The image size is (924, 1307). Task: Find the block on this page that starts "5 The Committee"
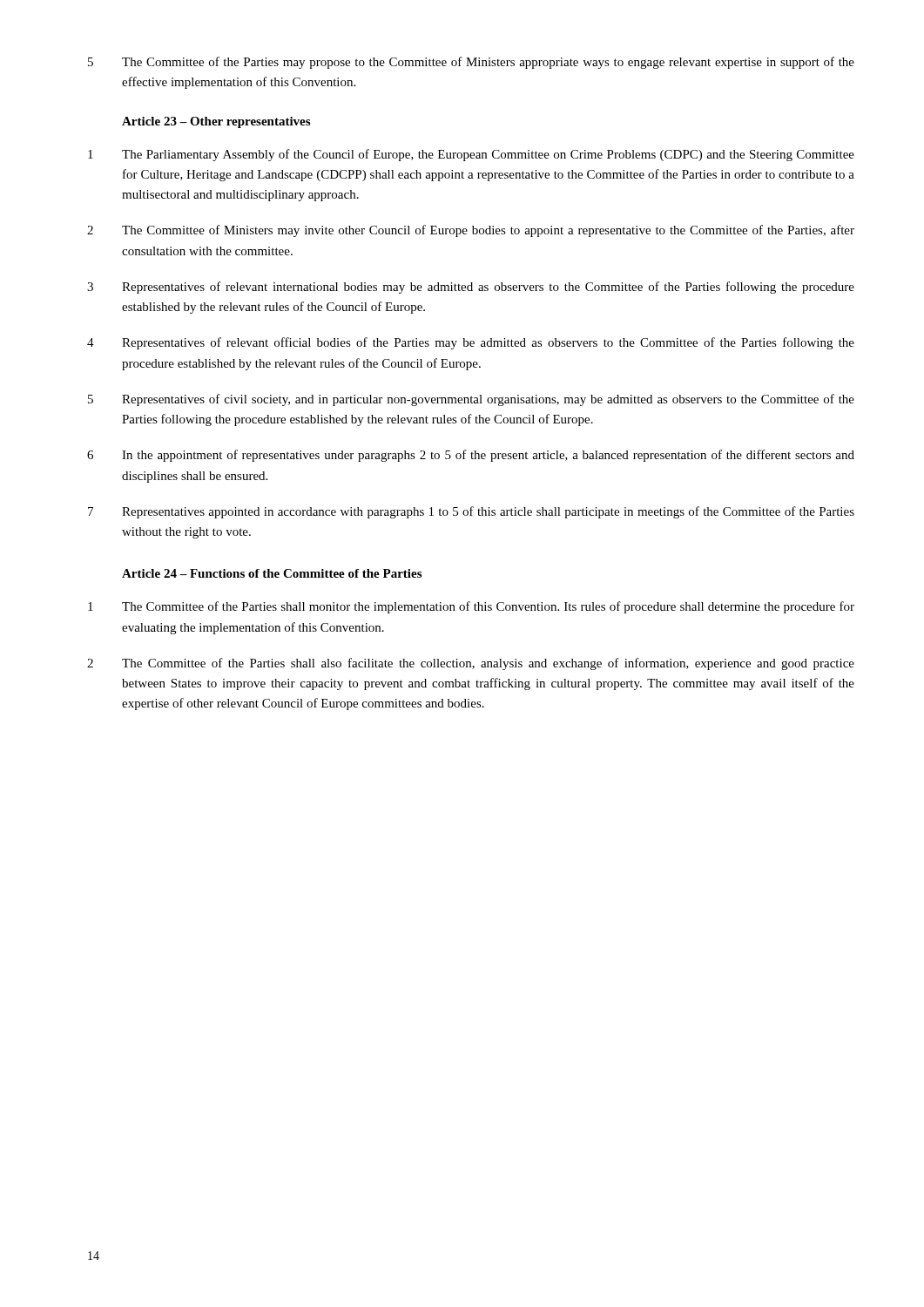(471, 73)
